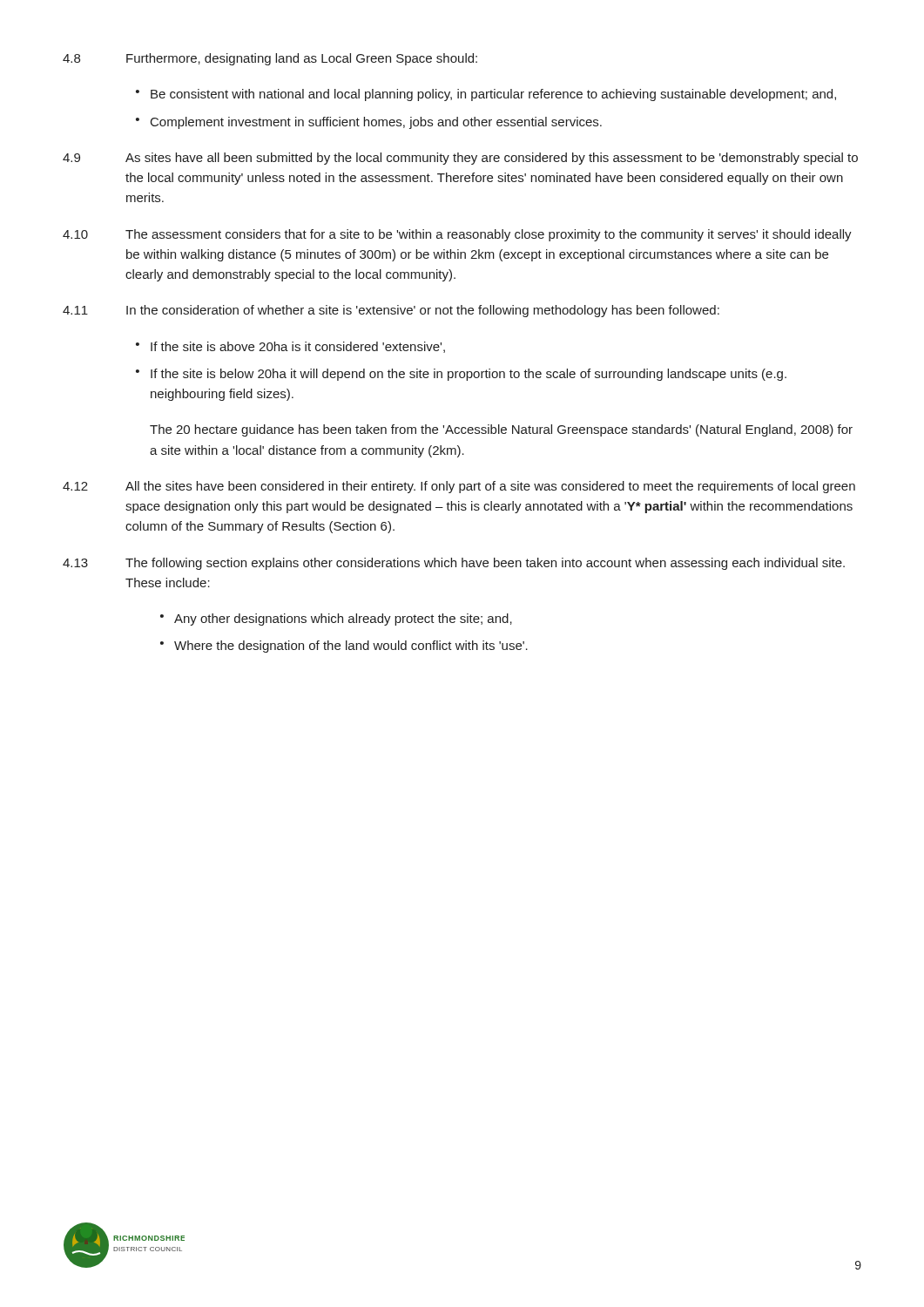Locate the block of text that opens with "• Complement investment in sufficient homes, jobs and"
This screenshot has width=924, height=1307.
493,121
